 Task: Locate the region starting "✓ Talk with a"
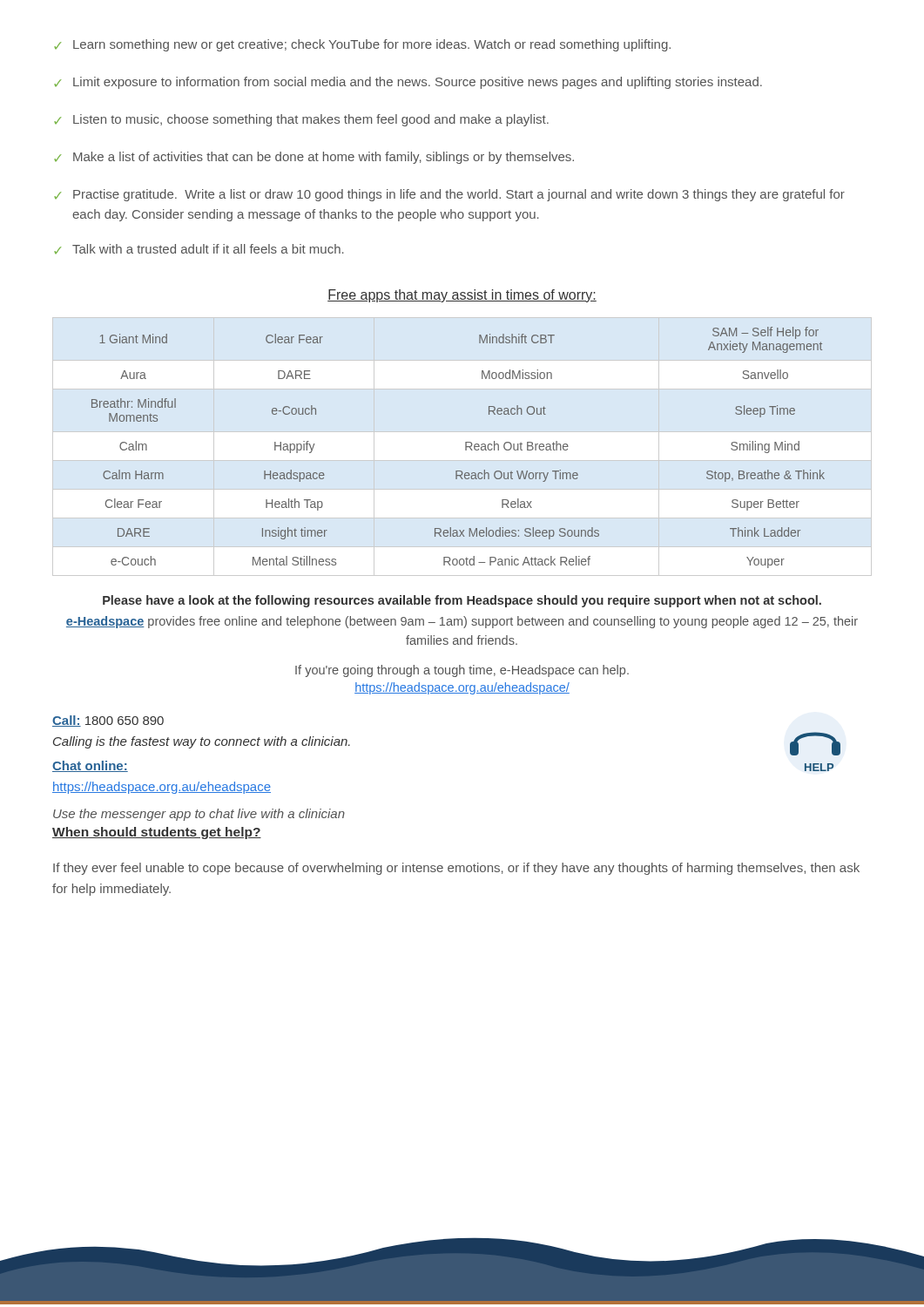pos(198,250)
